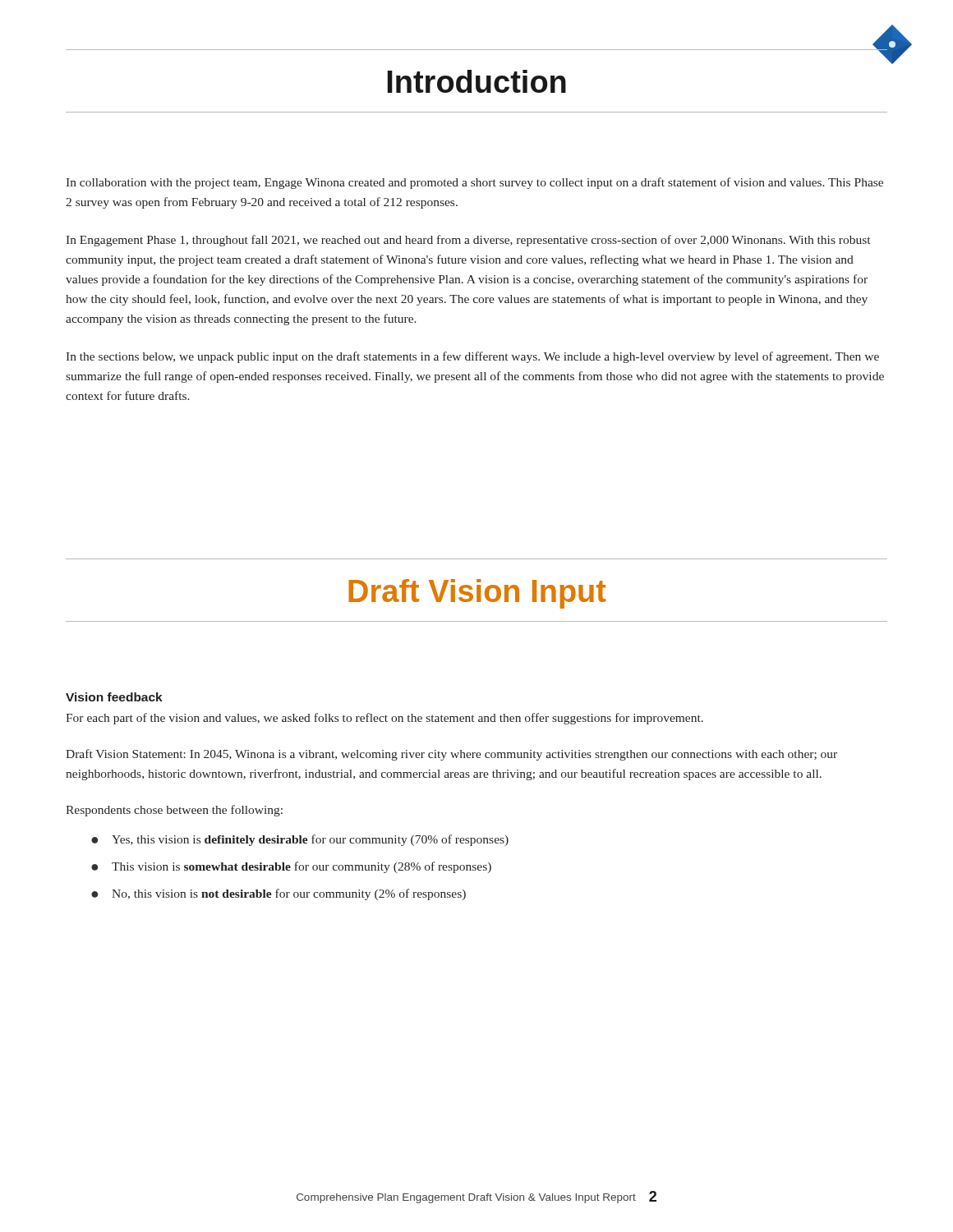This screenshot has height=1232, width=953.
Task: Where is the passage that starts "In collaboration with the project team,"?
Action: click(475, 192)
